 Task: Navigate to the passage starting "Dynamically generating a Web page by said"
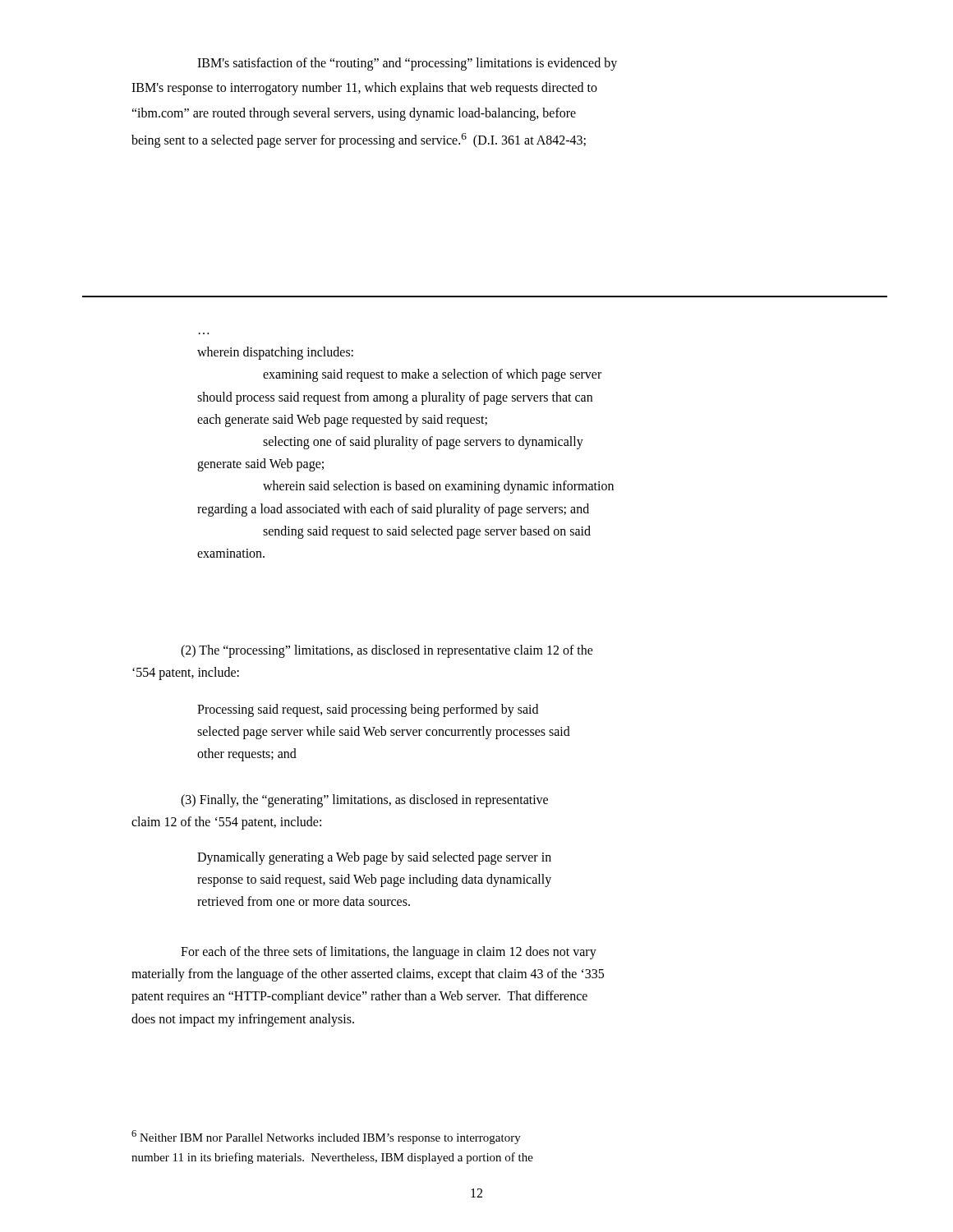pyautogui.click(x=522, y=879)
